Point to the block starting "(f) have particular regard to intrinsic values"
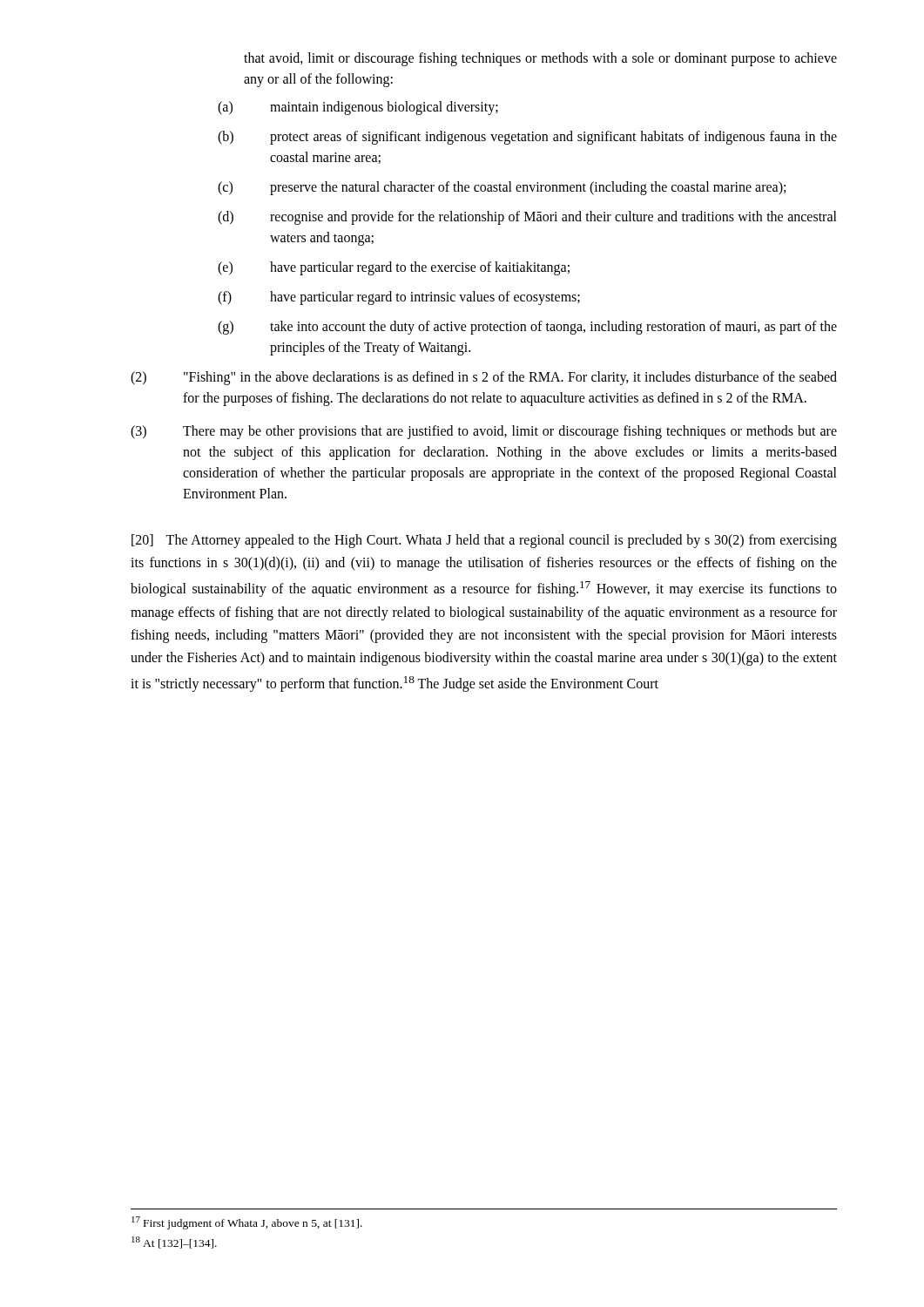Viewport: 924px width, 1307px height. (x=527, y=297)
